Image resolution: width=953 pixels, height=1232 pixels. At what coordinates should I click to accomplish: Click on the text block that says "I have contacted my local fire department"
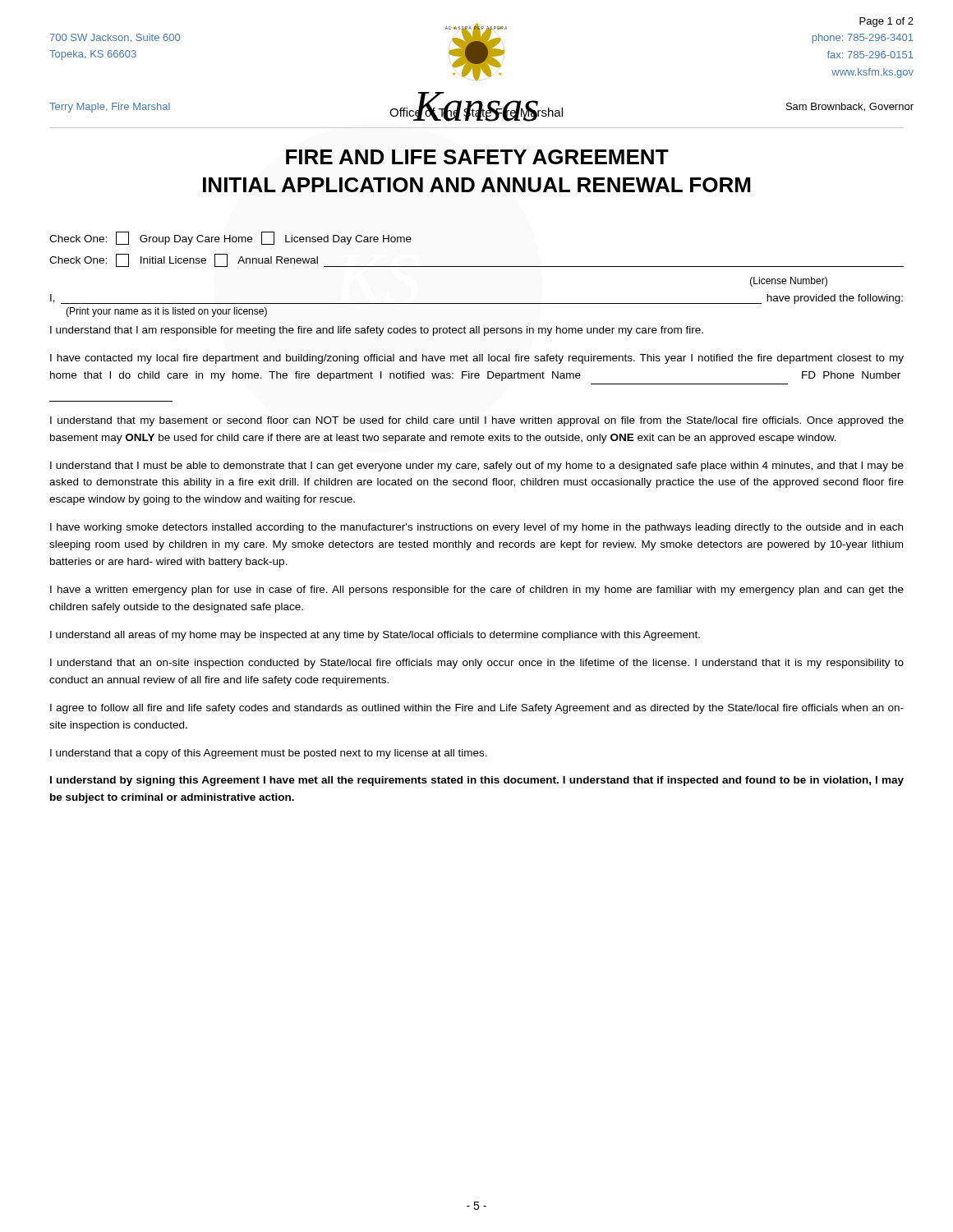476,376
